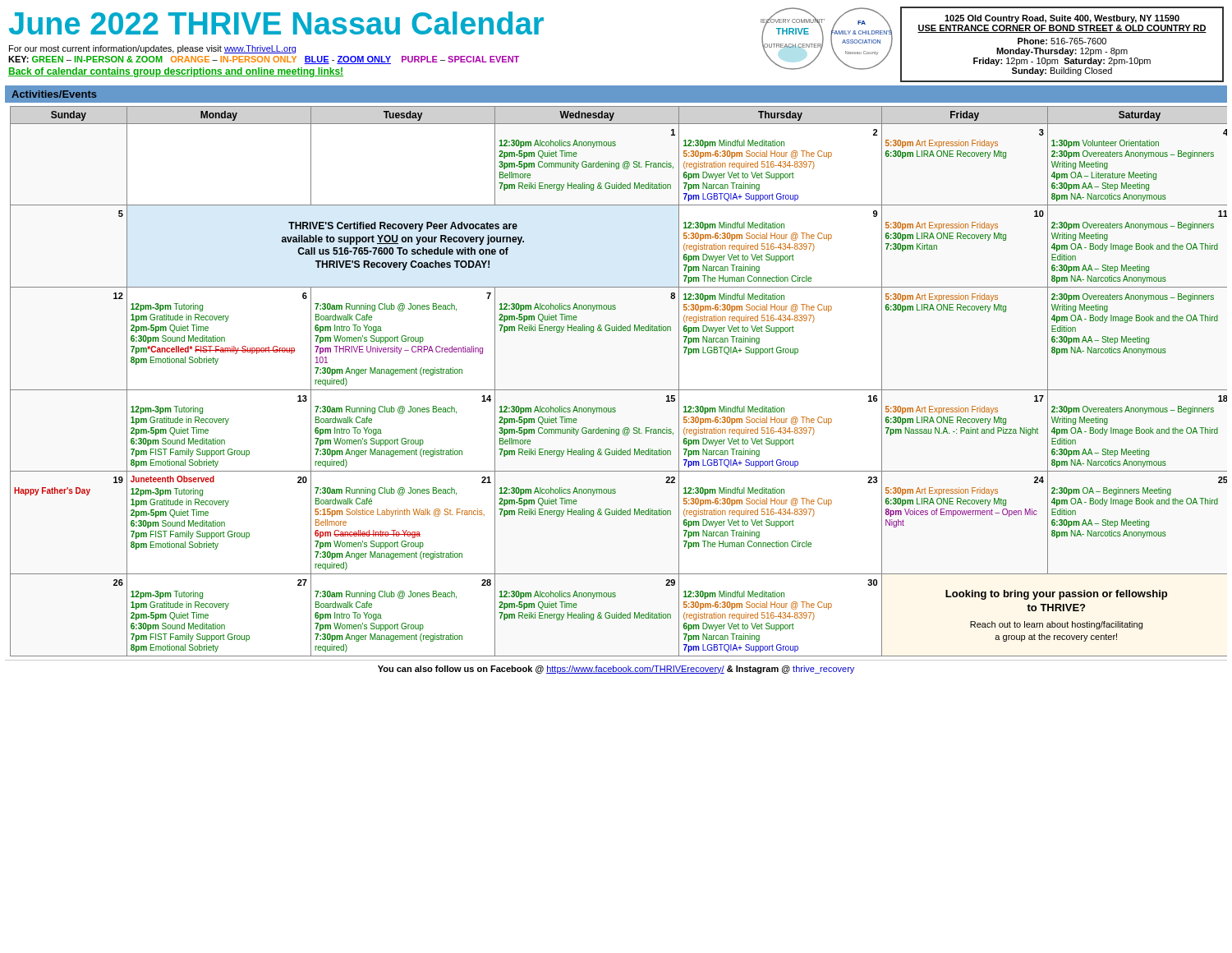1232x953 pixels.
Task: Select the table that reads "Saturday"
Action: click(616, 381)
